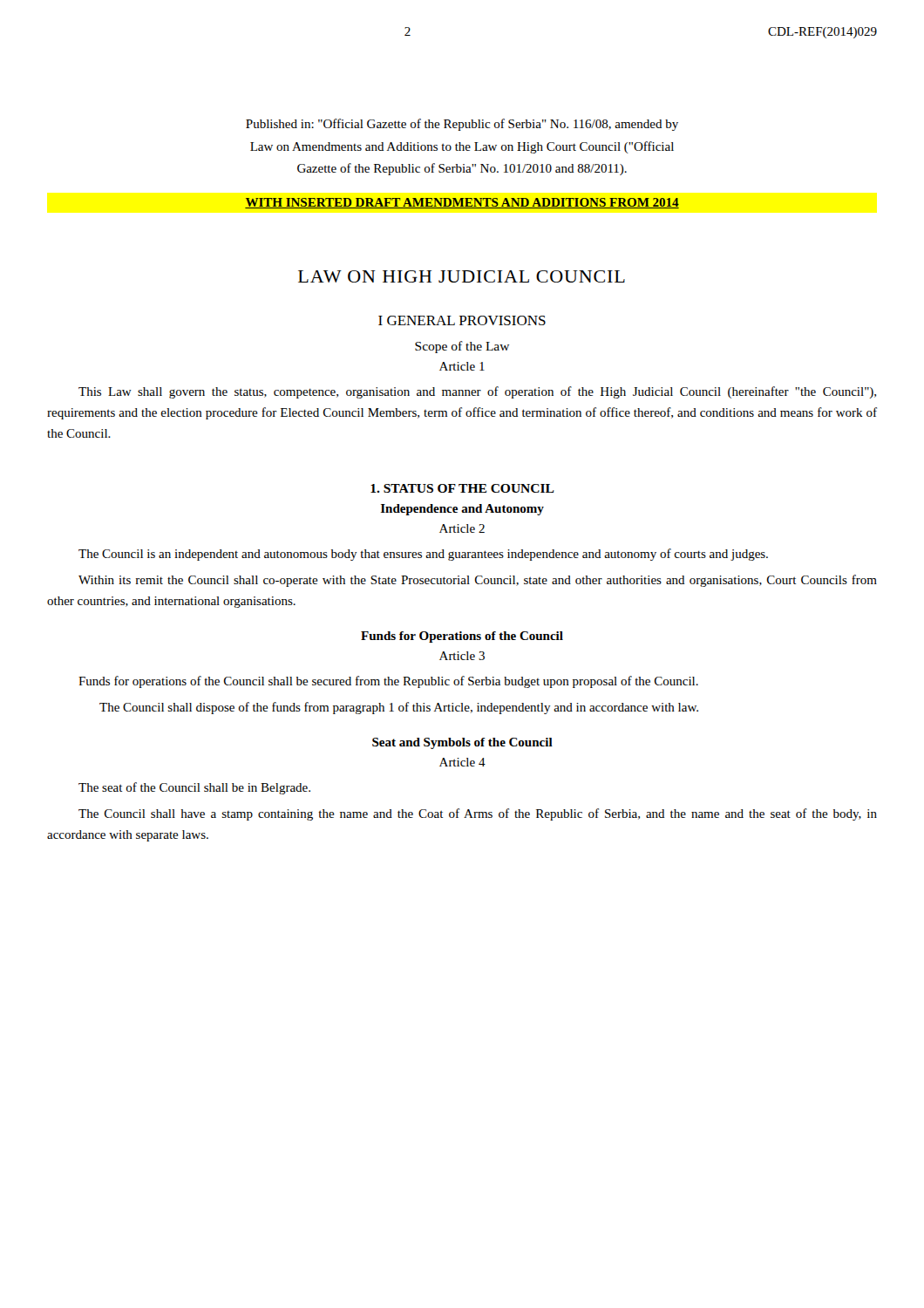Click where it says "I GENERAL PROVISIONS"
Viewport: 924px width, 1308px height.
462,320
